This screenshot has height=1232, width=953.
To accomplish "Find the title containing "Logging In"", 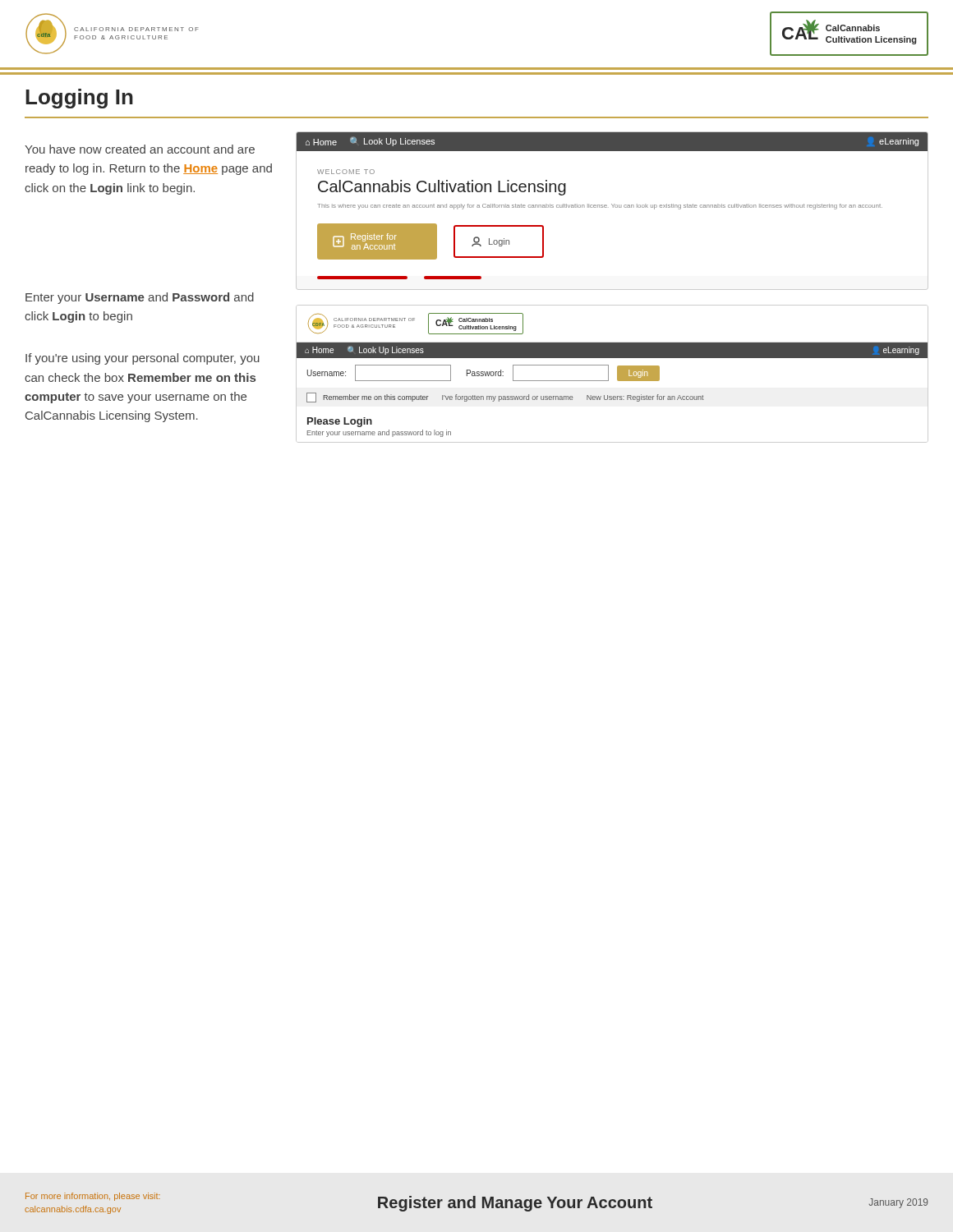I will click(79, 99).
